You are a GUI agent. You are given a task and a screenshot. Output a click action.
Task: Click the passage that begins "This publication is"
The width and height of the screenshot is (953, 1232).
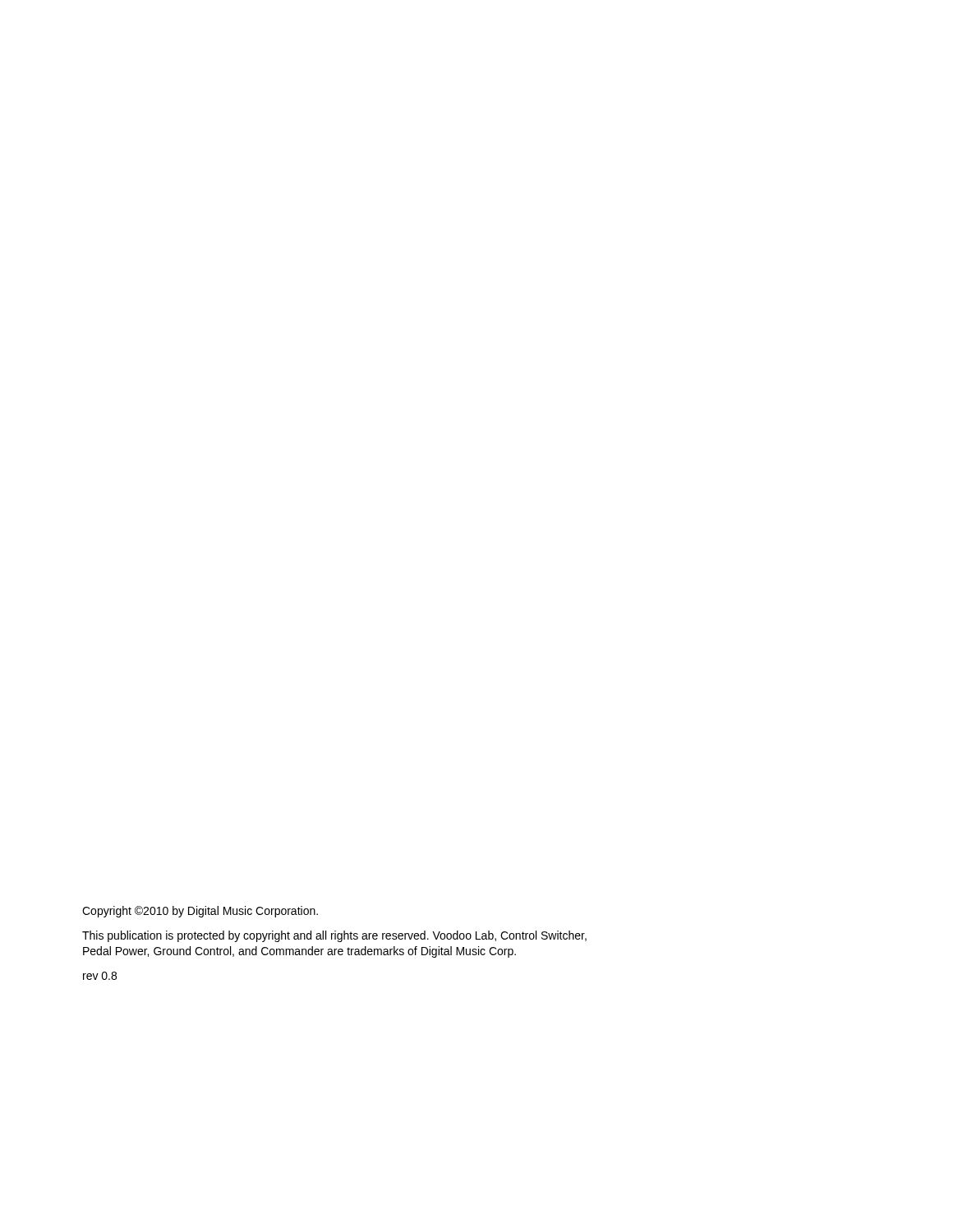(335, 943)
